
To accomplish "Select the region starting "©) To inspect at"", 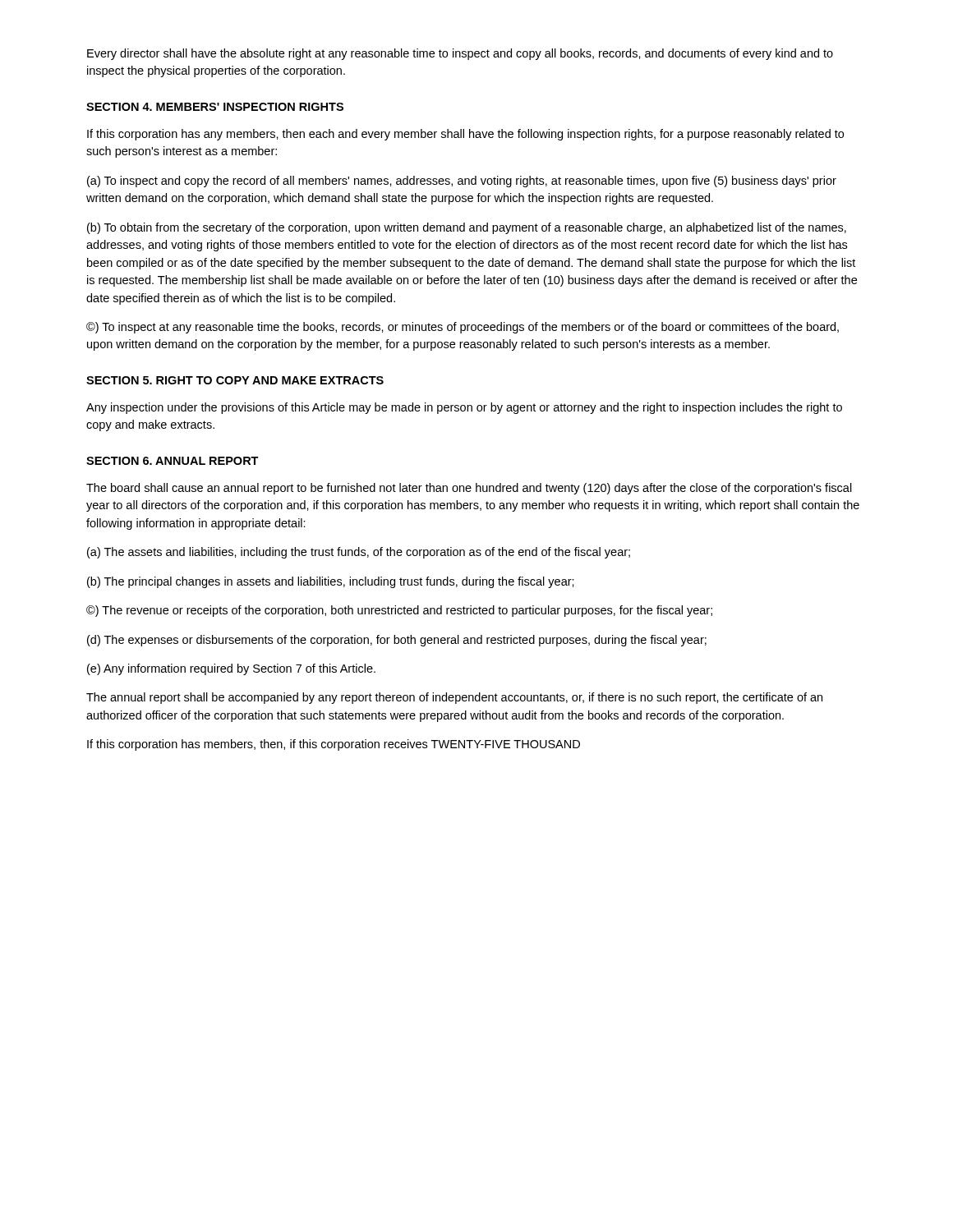I will [463, 336].
